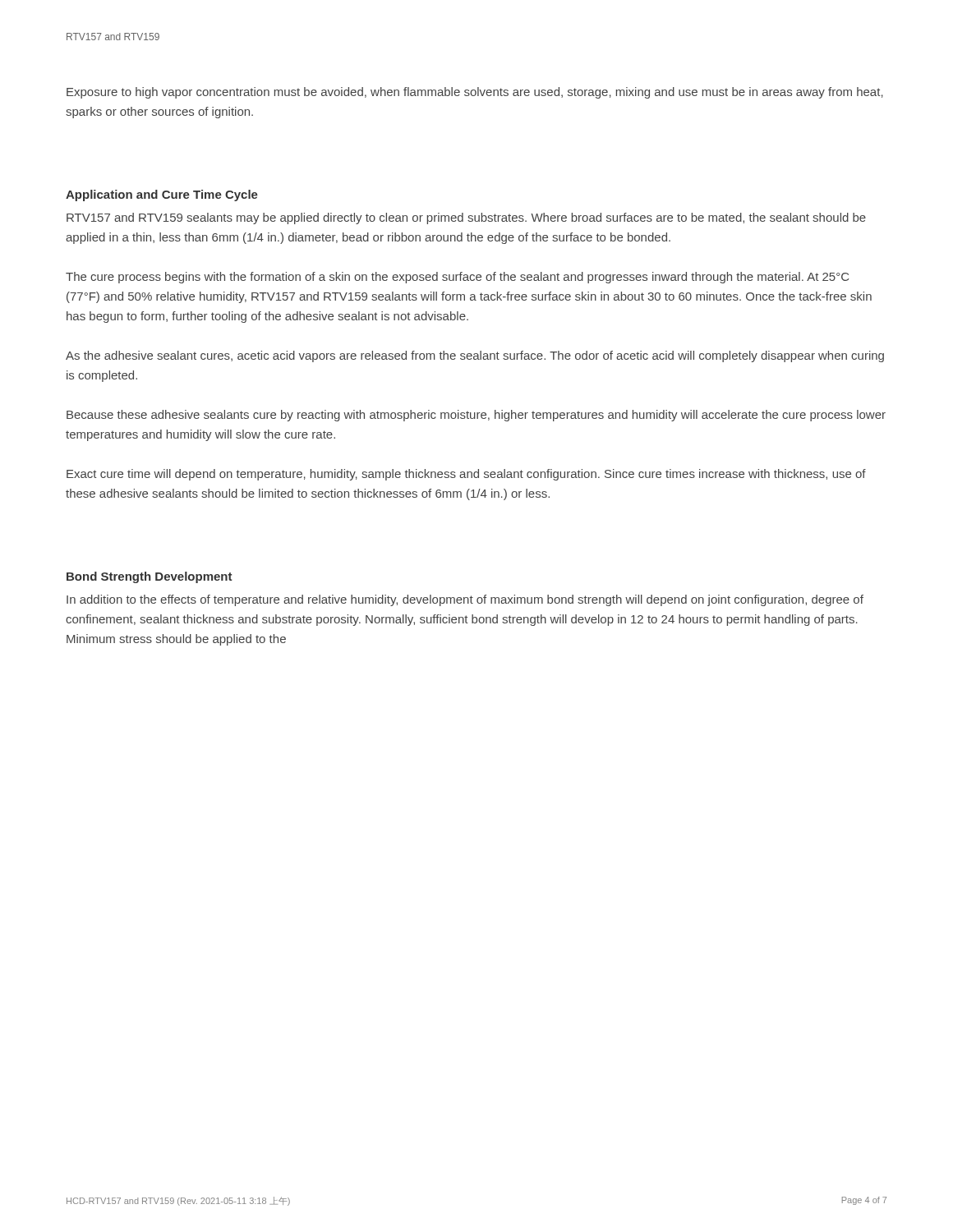The image size is (953, 1232).
Task: Find the text block containing "Exact cure time will depend on temperature,"
Action: (x=466, y=483)
